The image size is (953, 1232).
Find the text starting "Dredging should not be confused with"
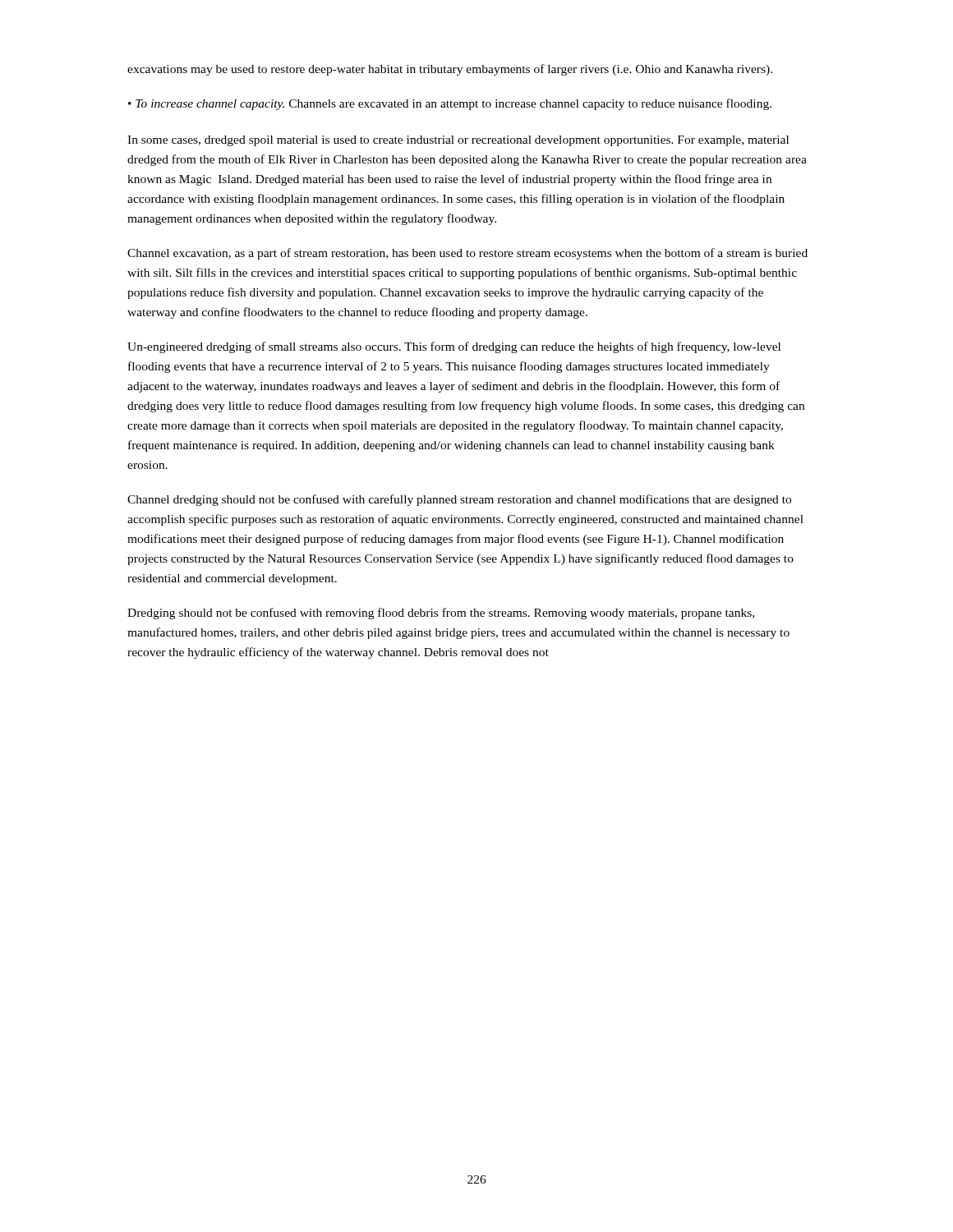click(x=458, y=632)
